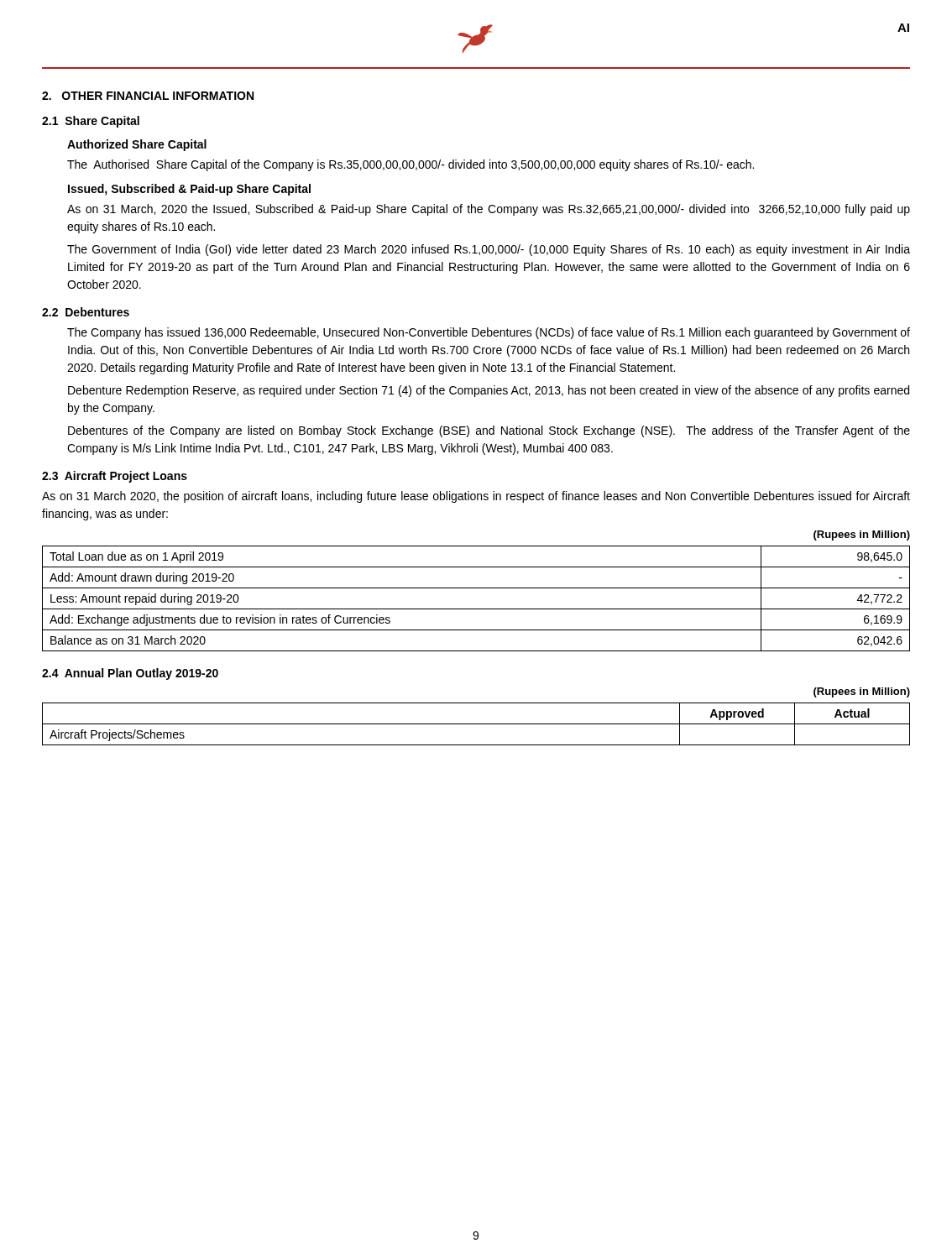Select the table that reads "Balance as on 31 March"
952x1259 pixels.
pos(476,598)
